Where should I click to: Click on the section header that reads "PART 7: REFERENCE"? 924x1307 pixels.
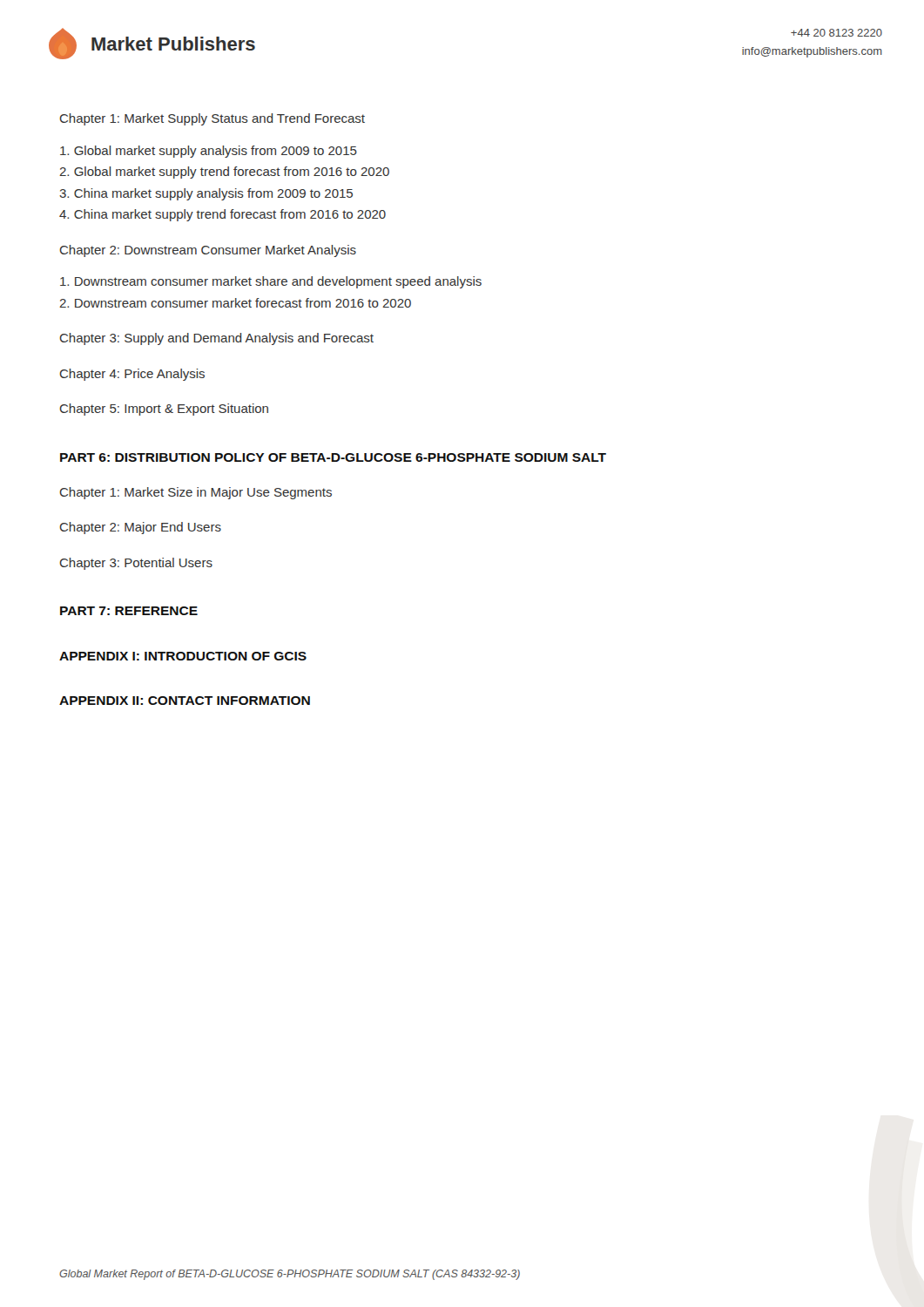128,611
